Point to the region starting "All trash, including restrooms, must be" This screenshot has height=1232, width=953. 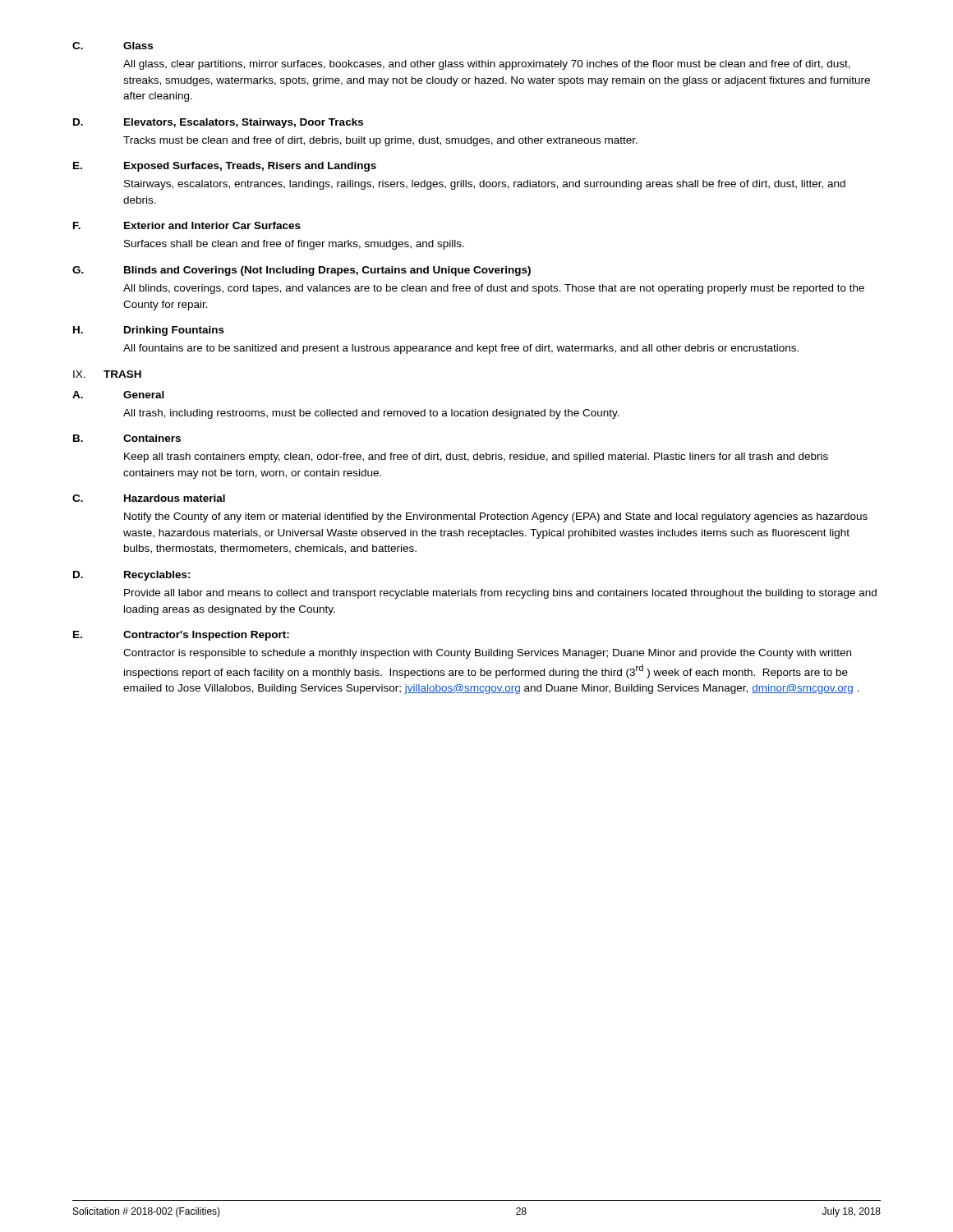(x=372, y=412)
